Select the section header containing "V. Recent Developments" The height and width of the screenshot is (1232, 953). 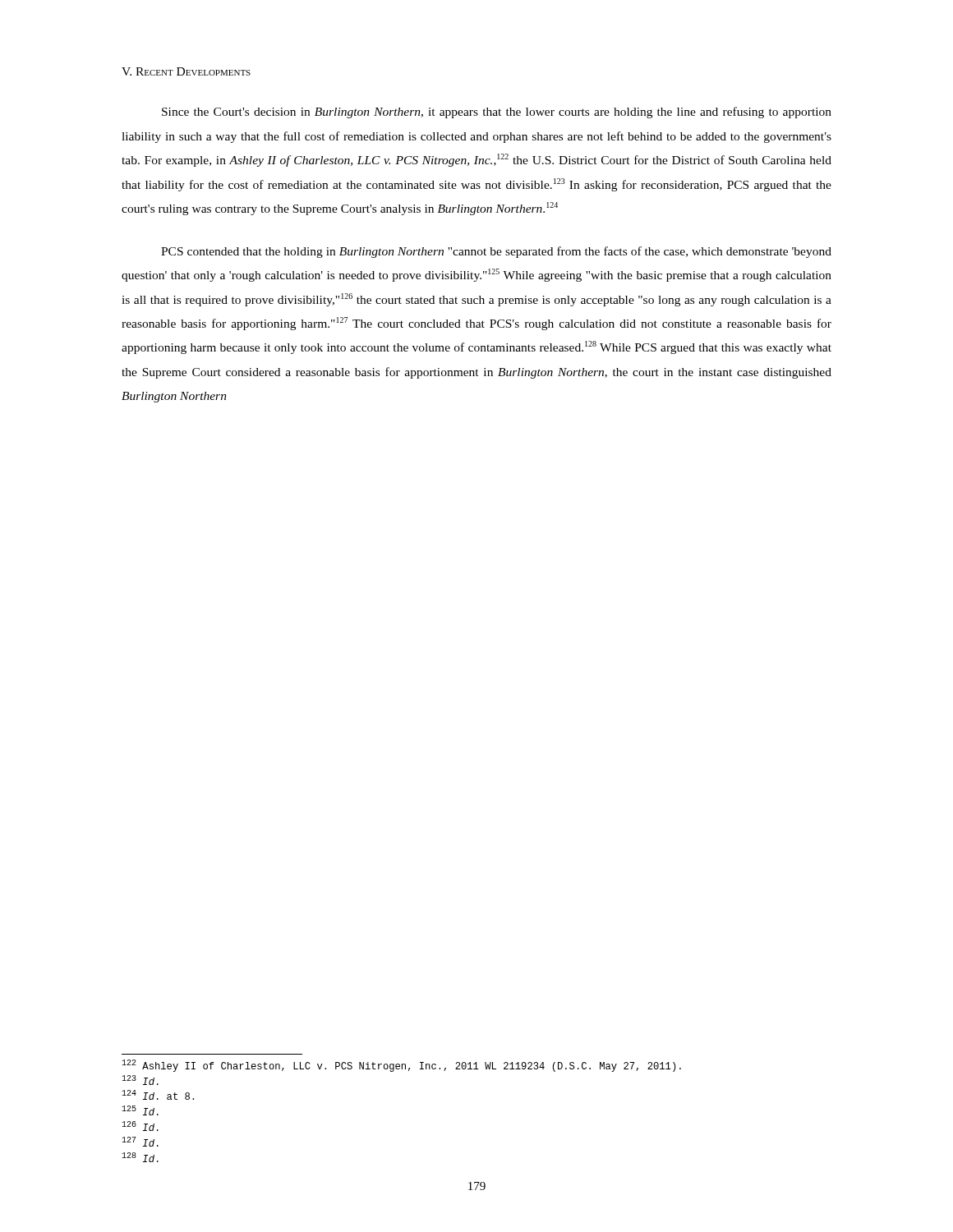186,71
